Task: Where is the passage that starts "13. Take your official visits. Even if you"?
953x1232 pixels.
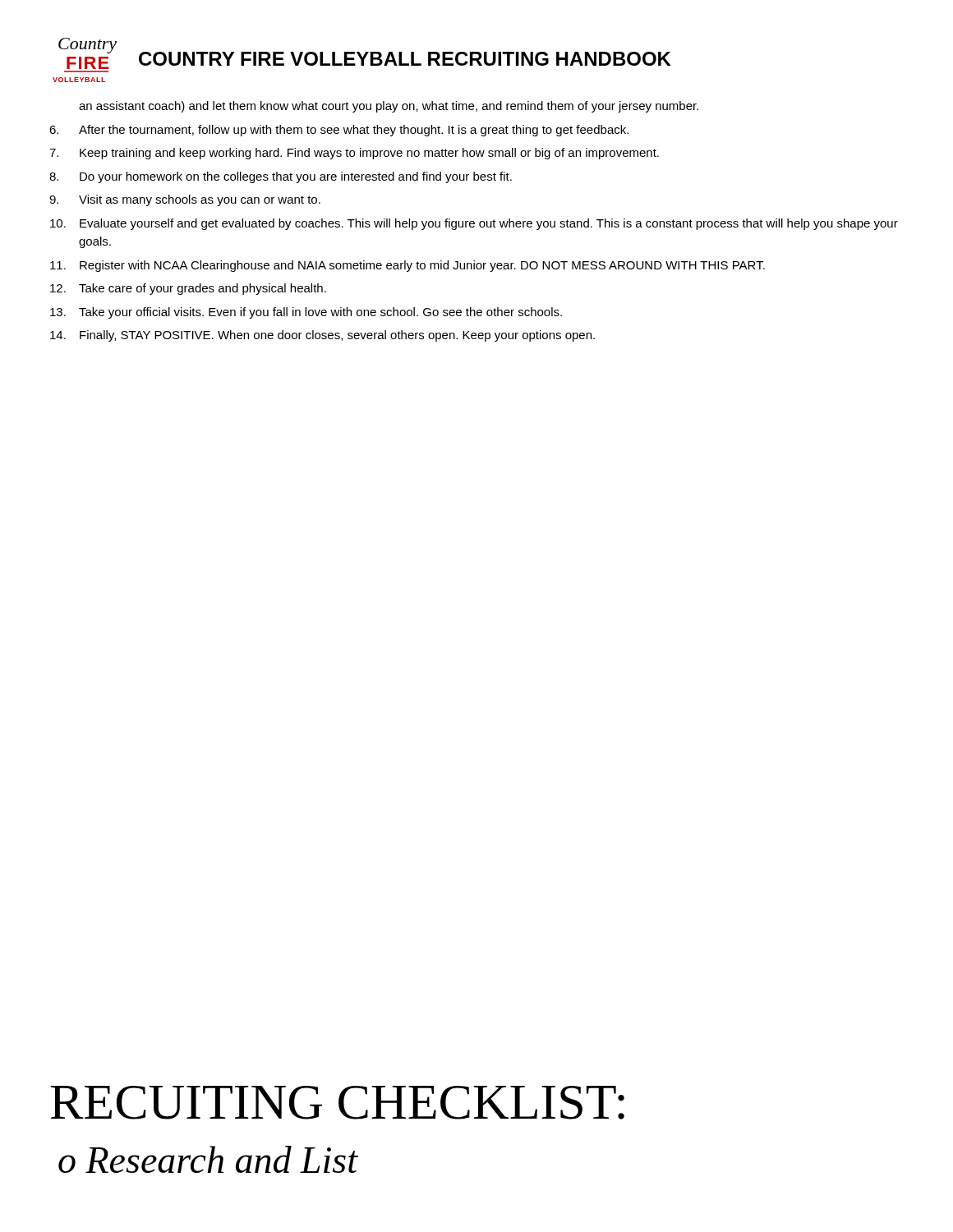Action: (476, 312)
